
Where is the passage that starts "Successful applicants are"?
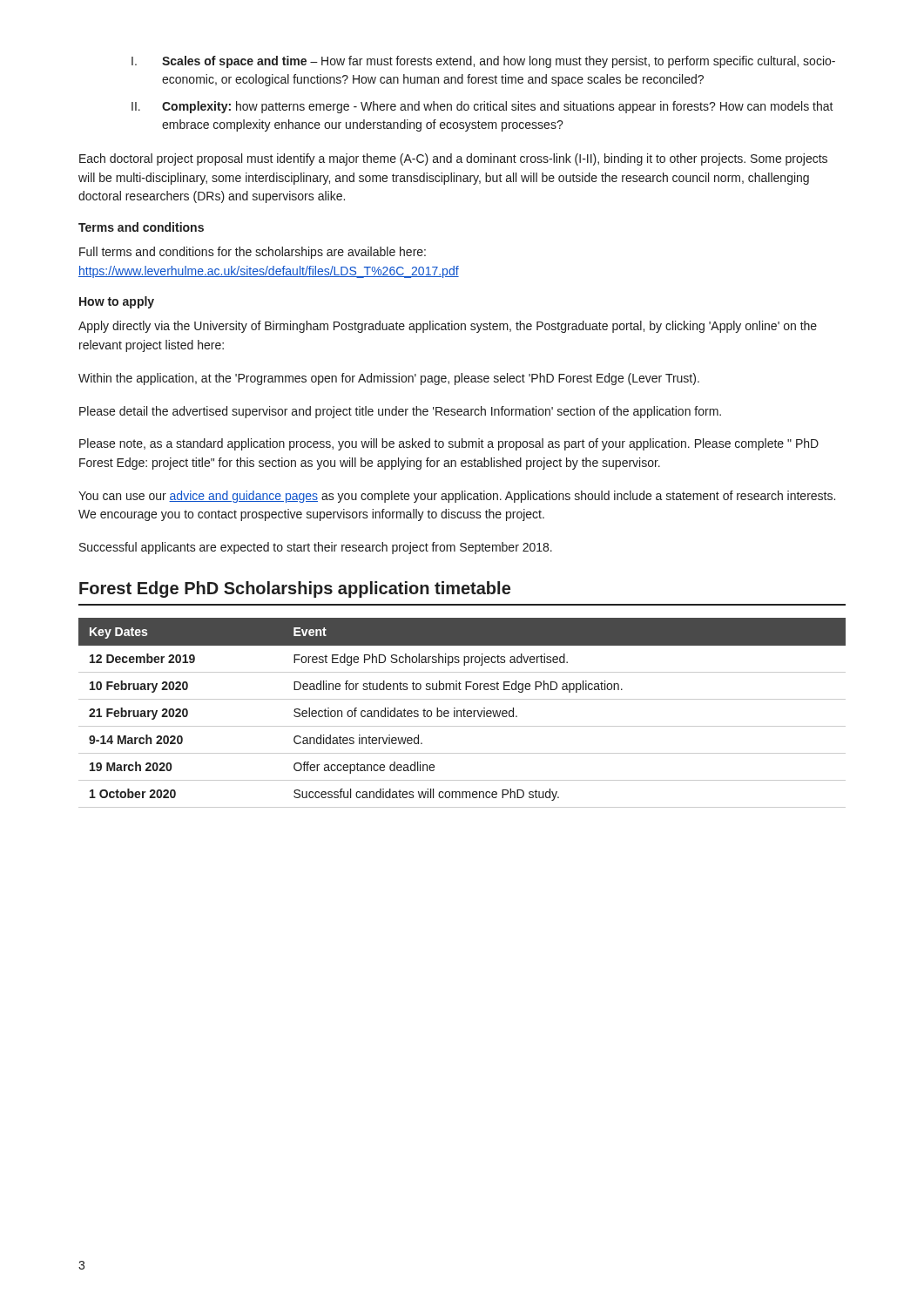316,547
